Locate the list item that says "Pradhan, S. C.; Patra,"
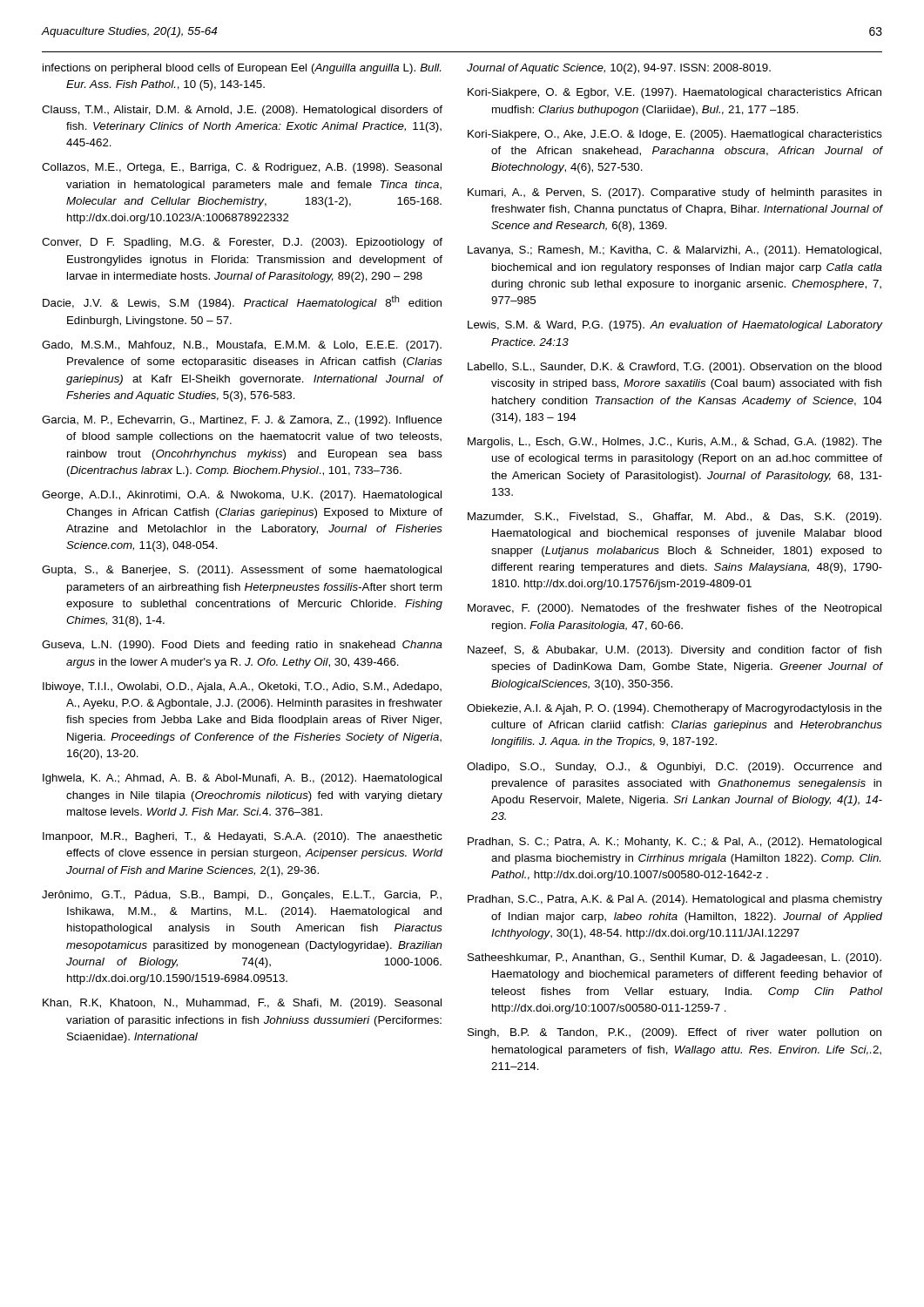The width and height of the screenshot is (924, 1307). (x=675, y=858)
